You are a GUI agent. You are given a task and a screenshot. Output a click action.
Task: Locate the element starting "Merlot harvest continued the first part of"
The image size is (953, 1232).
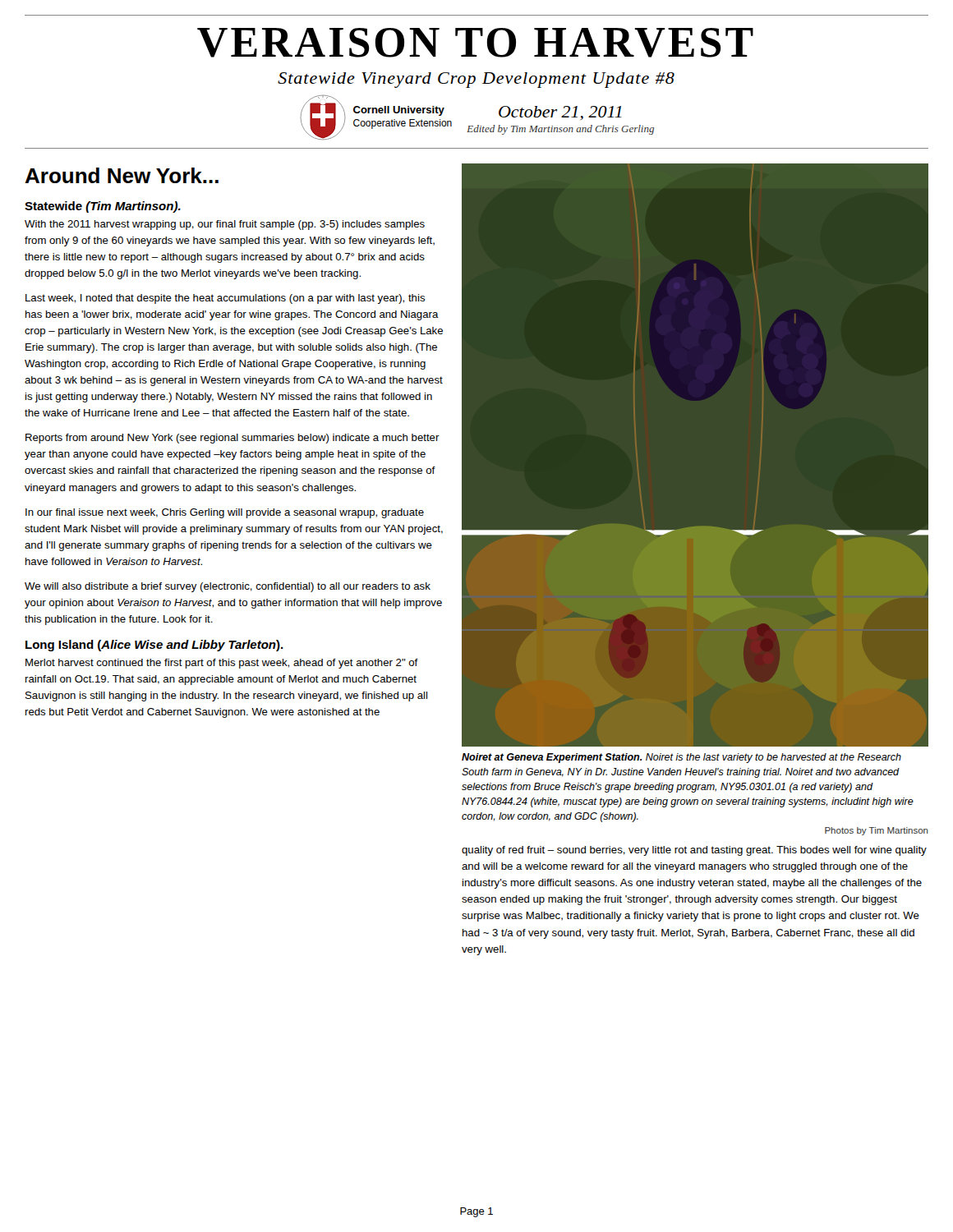coord(226,687)
